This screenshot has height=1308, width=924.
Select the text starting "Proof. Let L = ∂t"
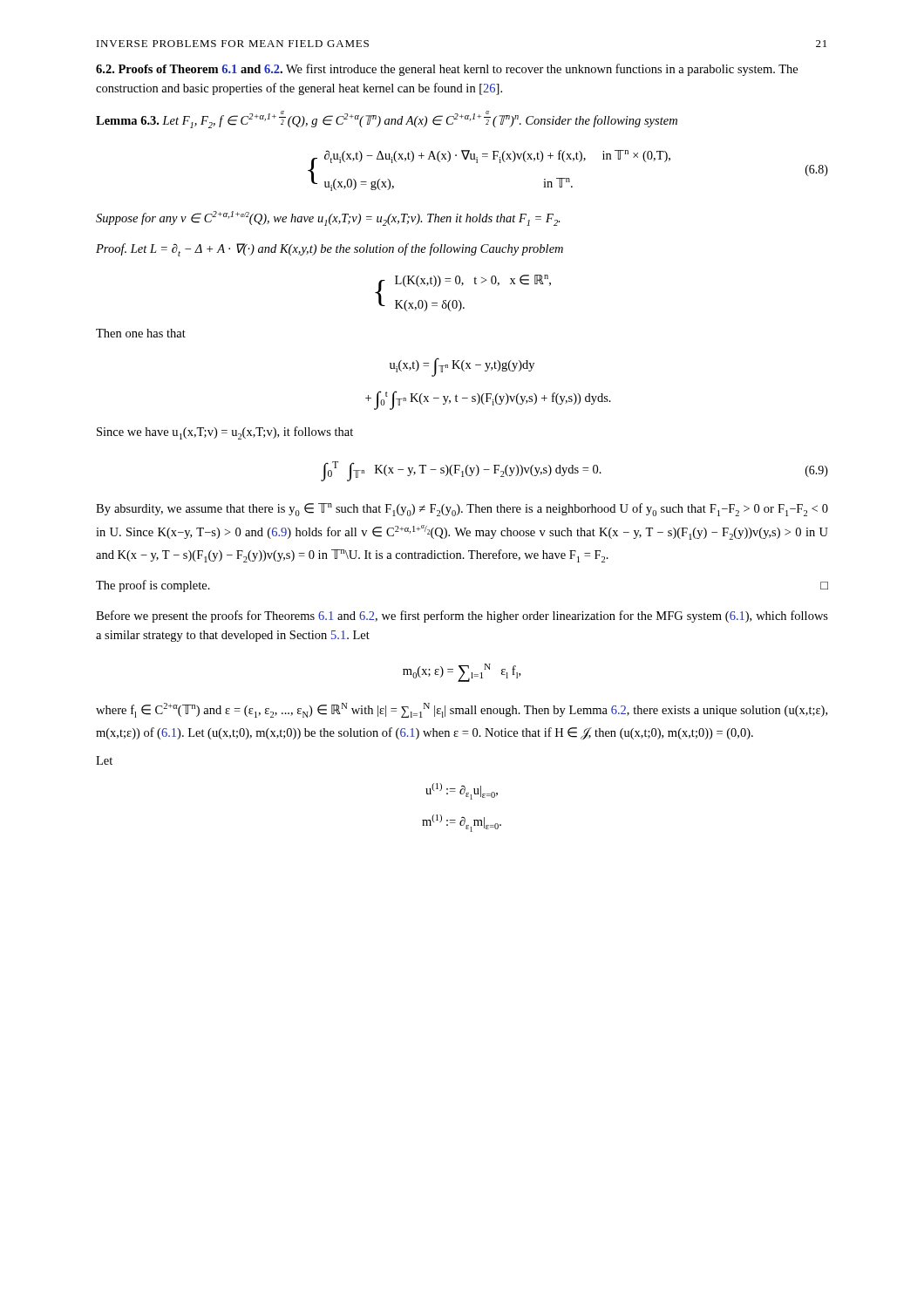click(x=462, y=250)
